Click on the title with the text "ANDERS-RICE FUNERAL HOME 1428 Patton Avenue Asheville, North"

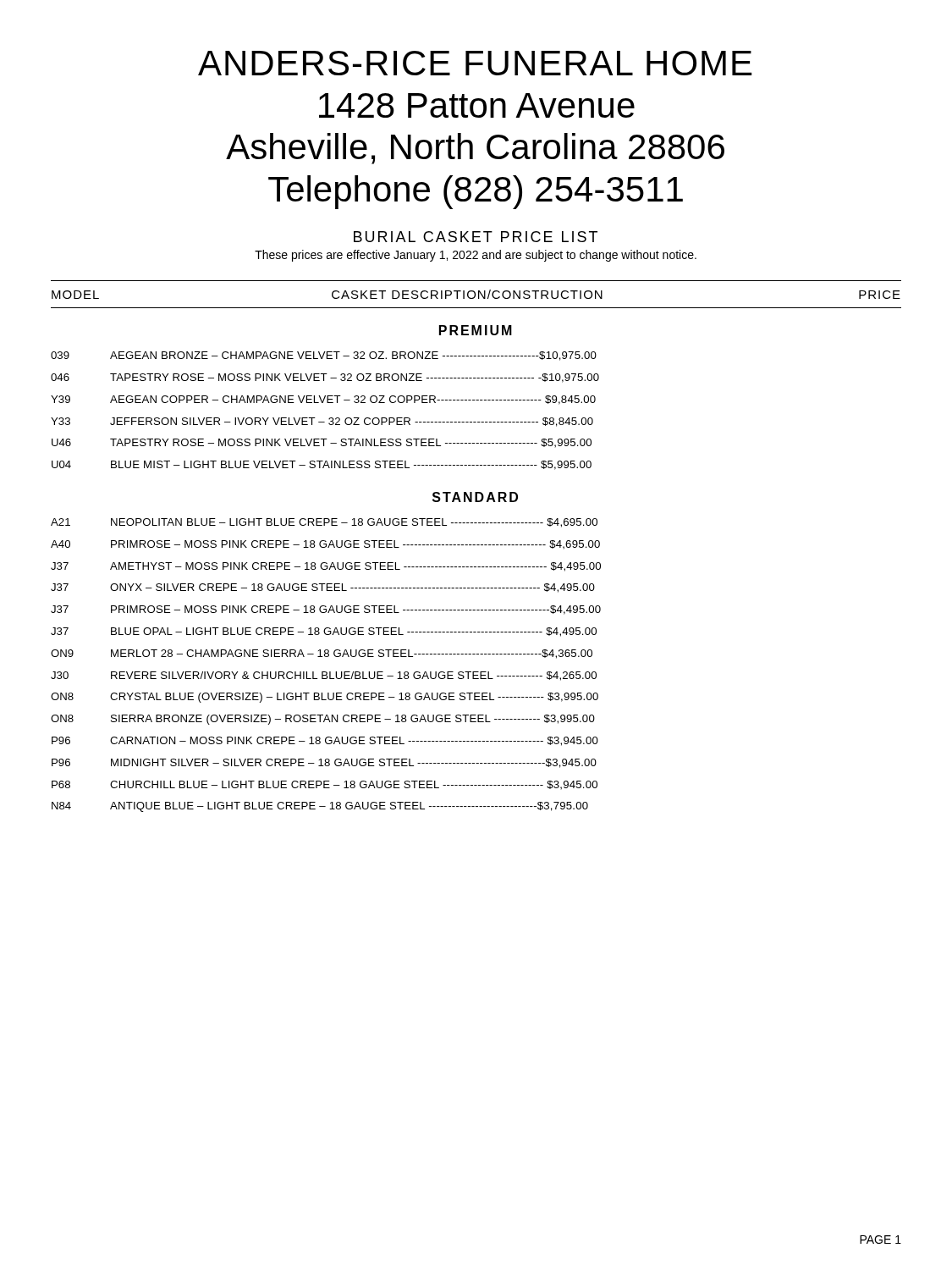[x=476, y=126]
